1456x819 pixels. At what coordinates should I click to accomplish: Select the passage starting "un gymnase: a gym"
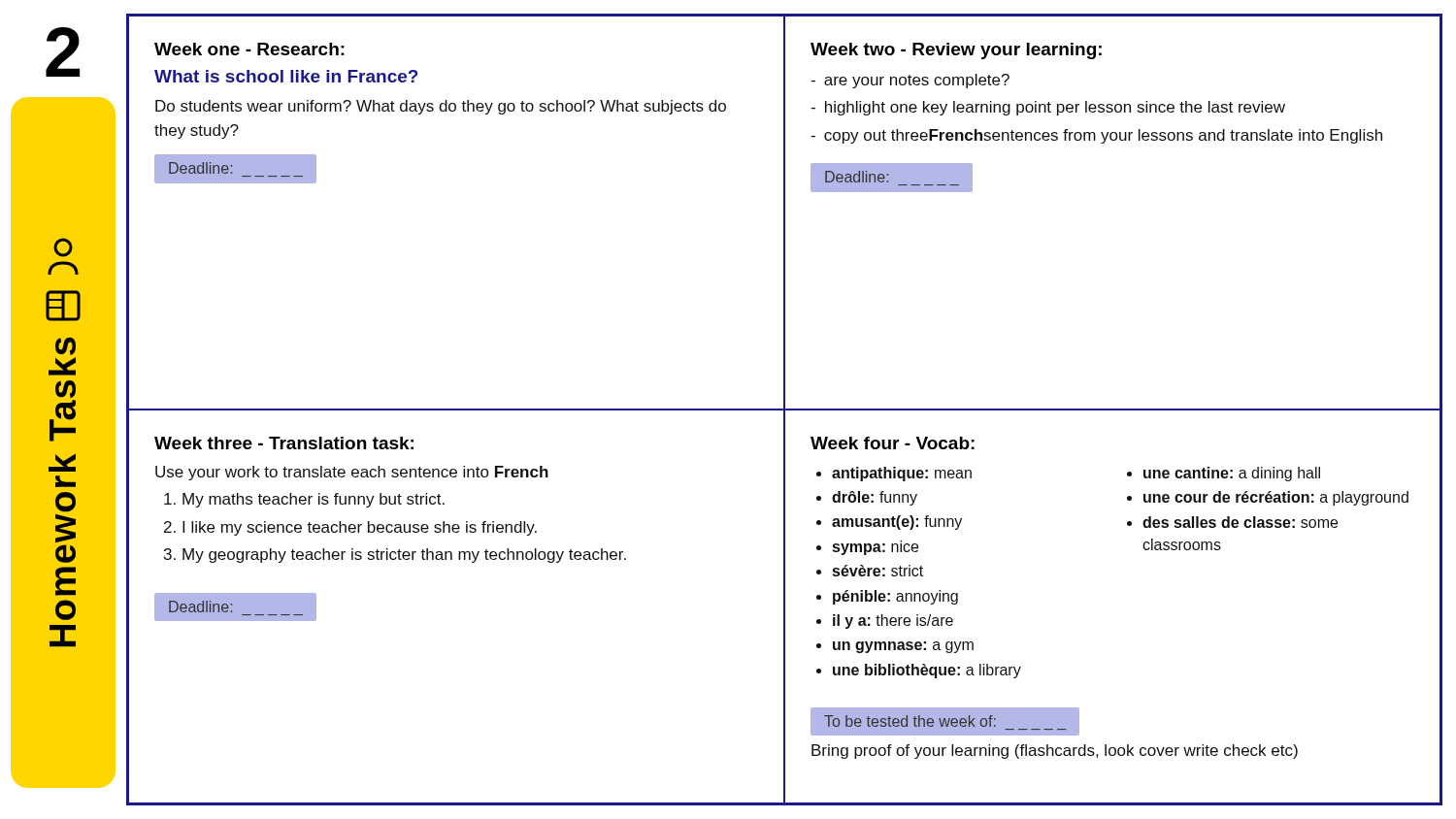(903, 645)
